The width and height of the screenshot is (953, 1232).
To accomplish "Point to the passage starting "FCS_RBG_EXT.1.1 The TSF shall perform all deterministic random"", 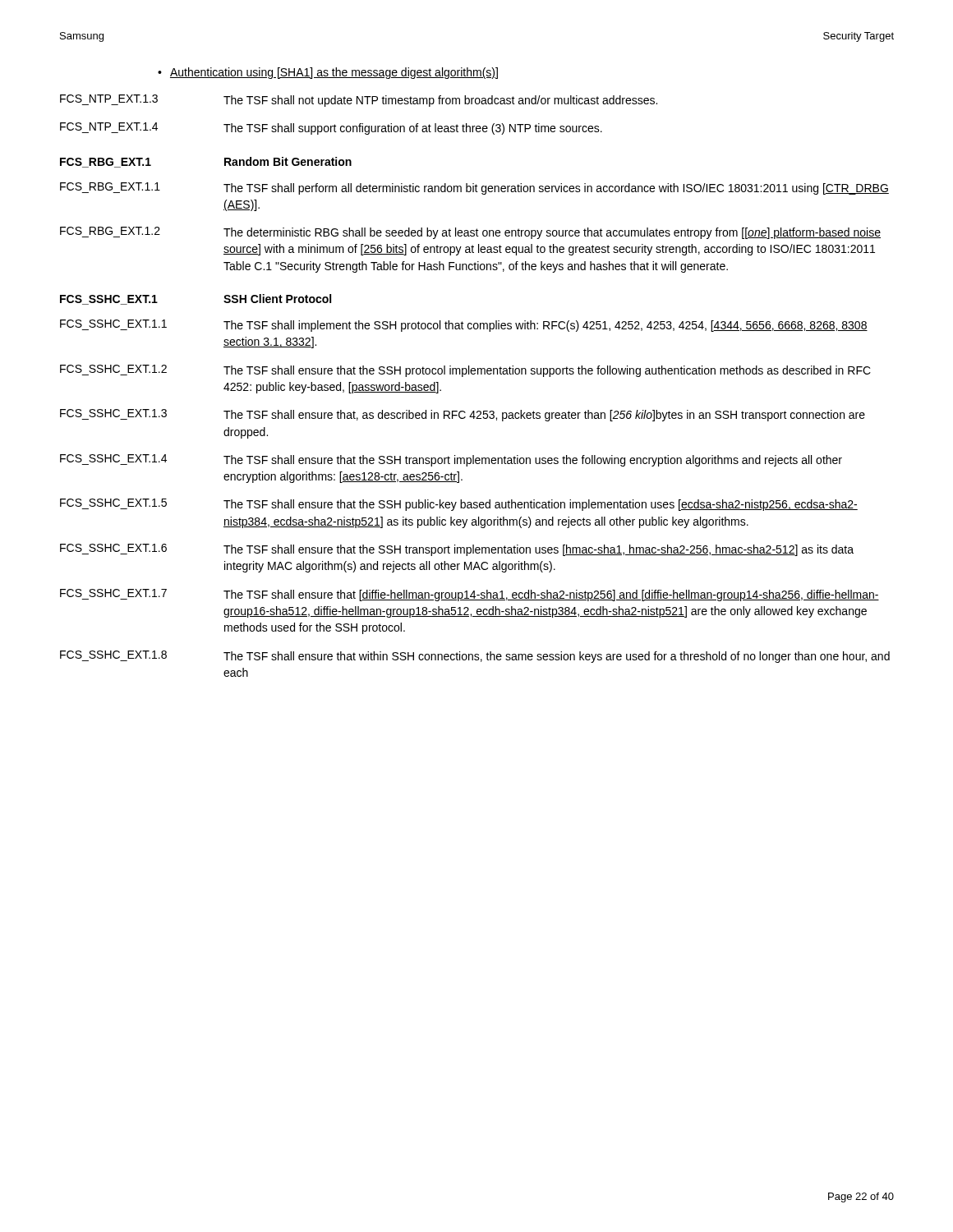I will (x=476, y=196).
